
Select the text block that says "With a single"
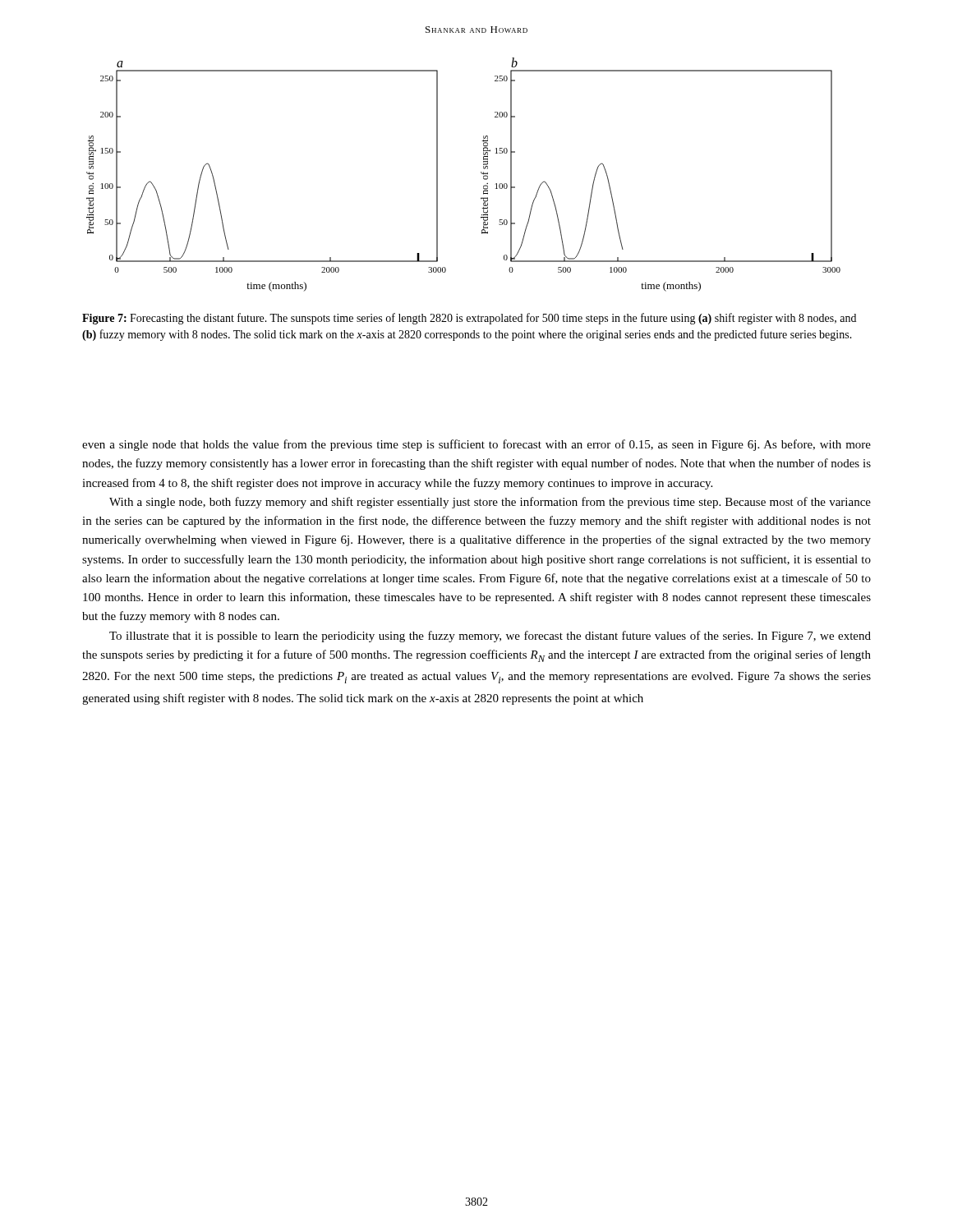(x=476, y=559)
